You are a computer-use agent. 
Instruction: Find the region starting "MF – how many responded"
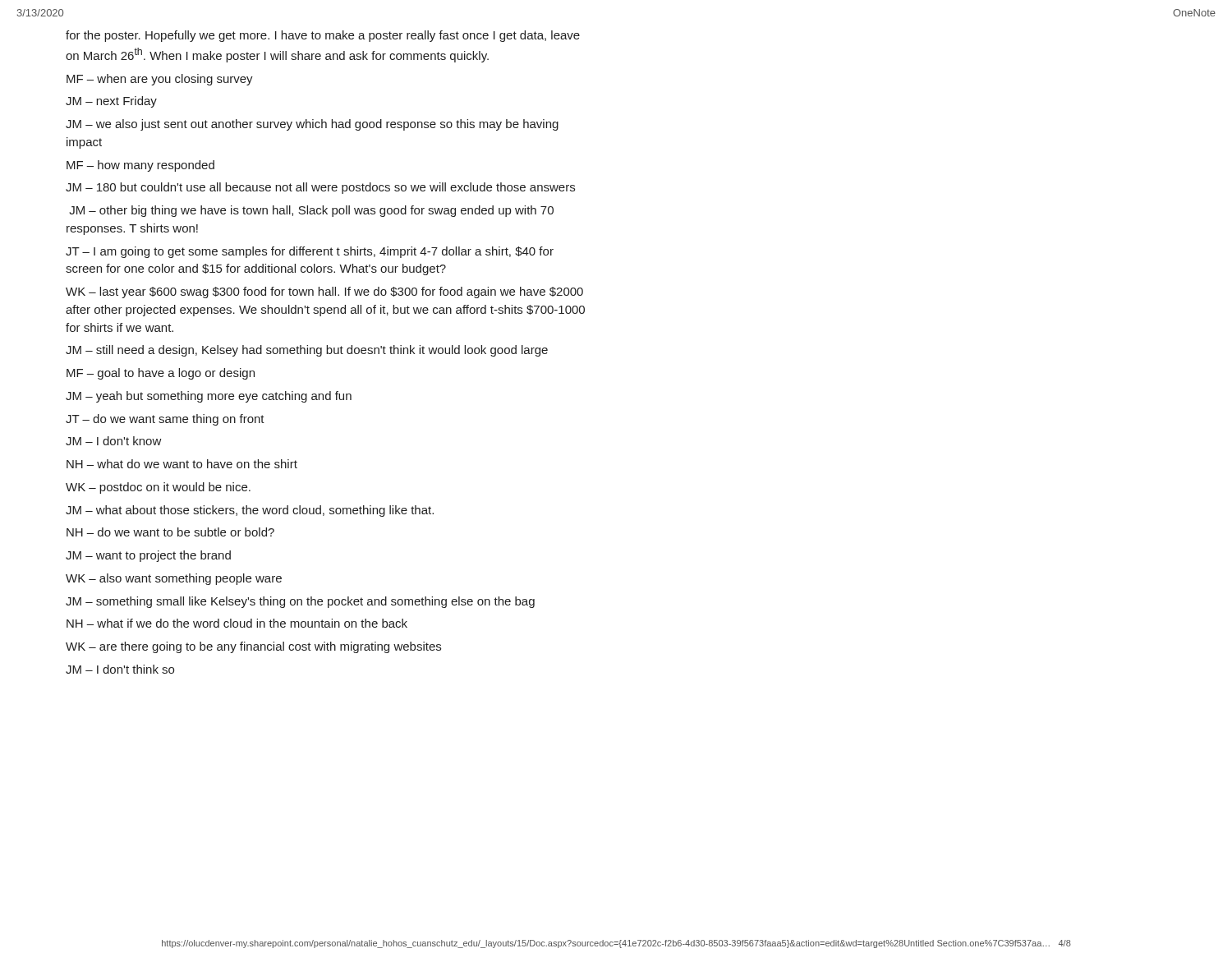tap(140, 164)
